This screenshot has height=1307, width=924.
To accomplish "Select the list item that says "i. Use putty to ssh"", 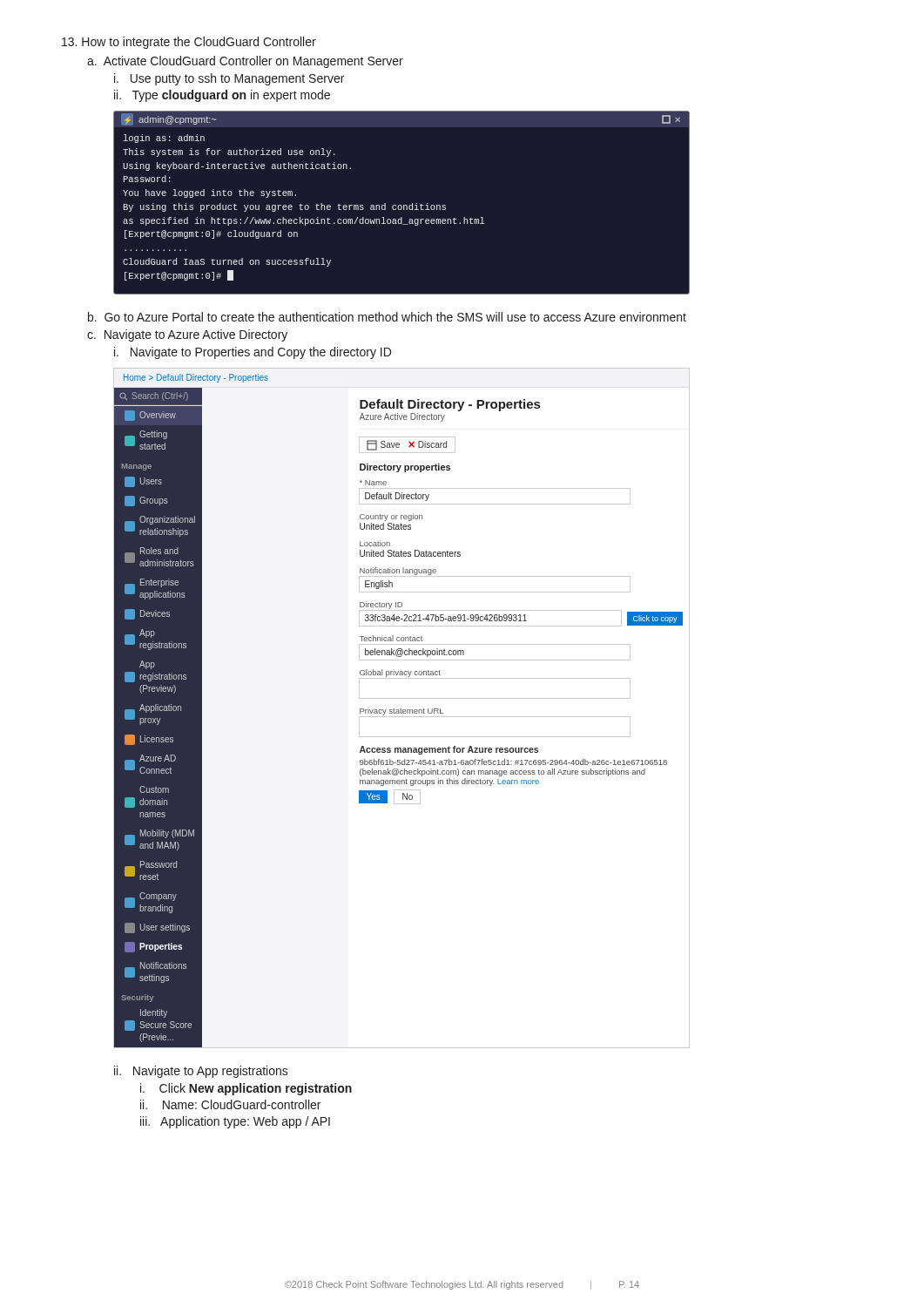I will click(x=229, y=78).
